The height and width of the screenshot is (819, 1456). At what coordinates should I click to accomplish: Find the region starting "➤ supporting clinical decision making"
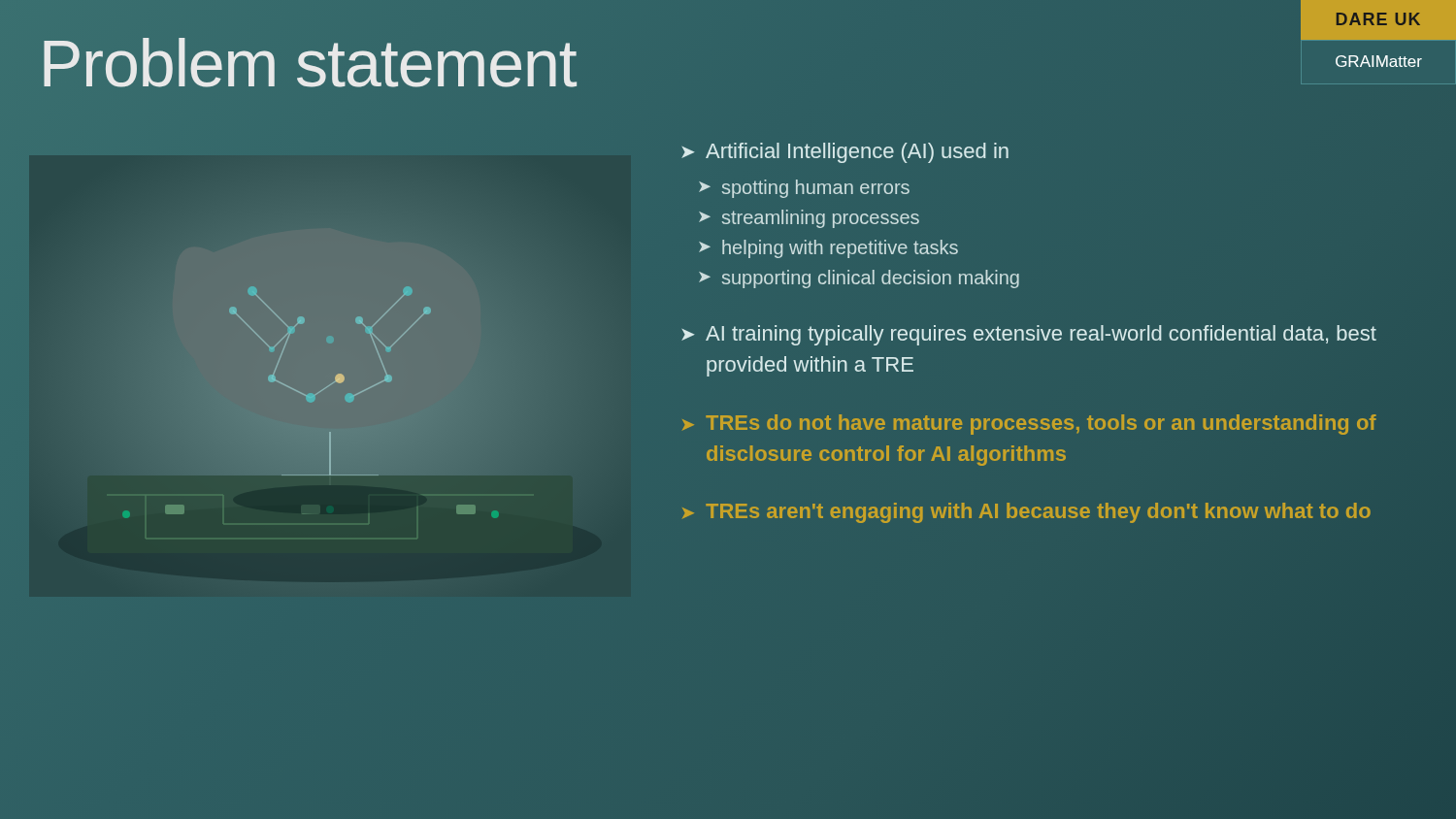pos(859,278)
